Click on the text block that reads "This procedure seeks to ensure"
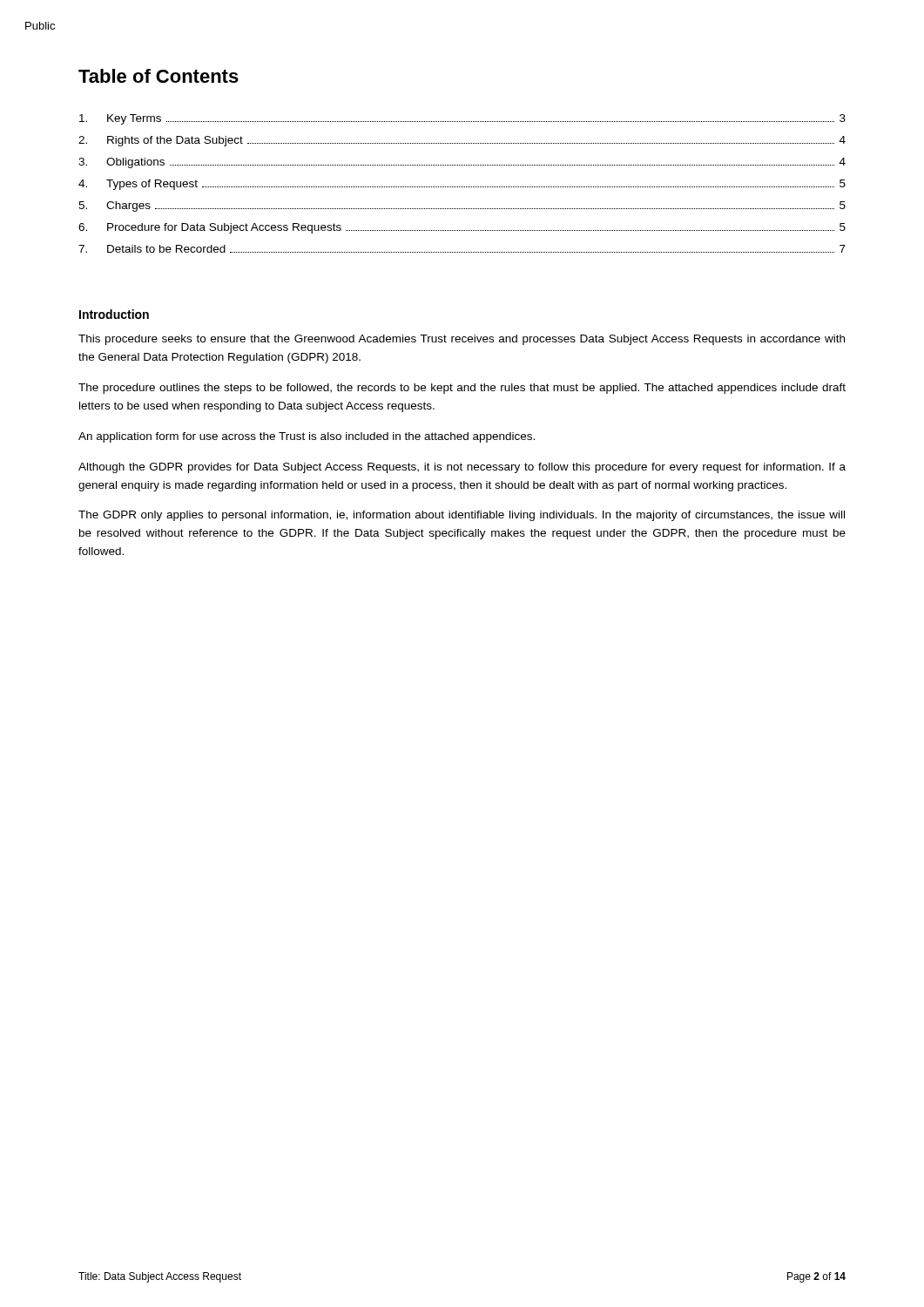 pyautogui.click(x=462, y=348)
